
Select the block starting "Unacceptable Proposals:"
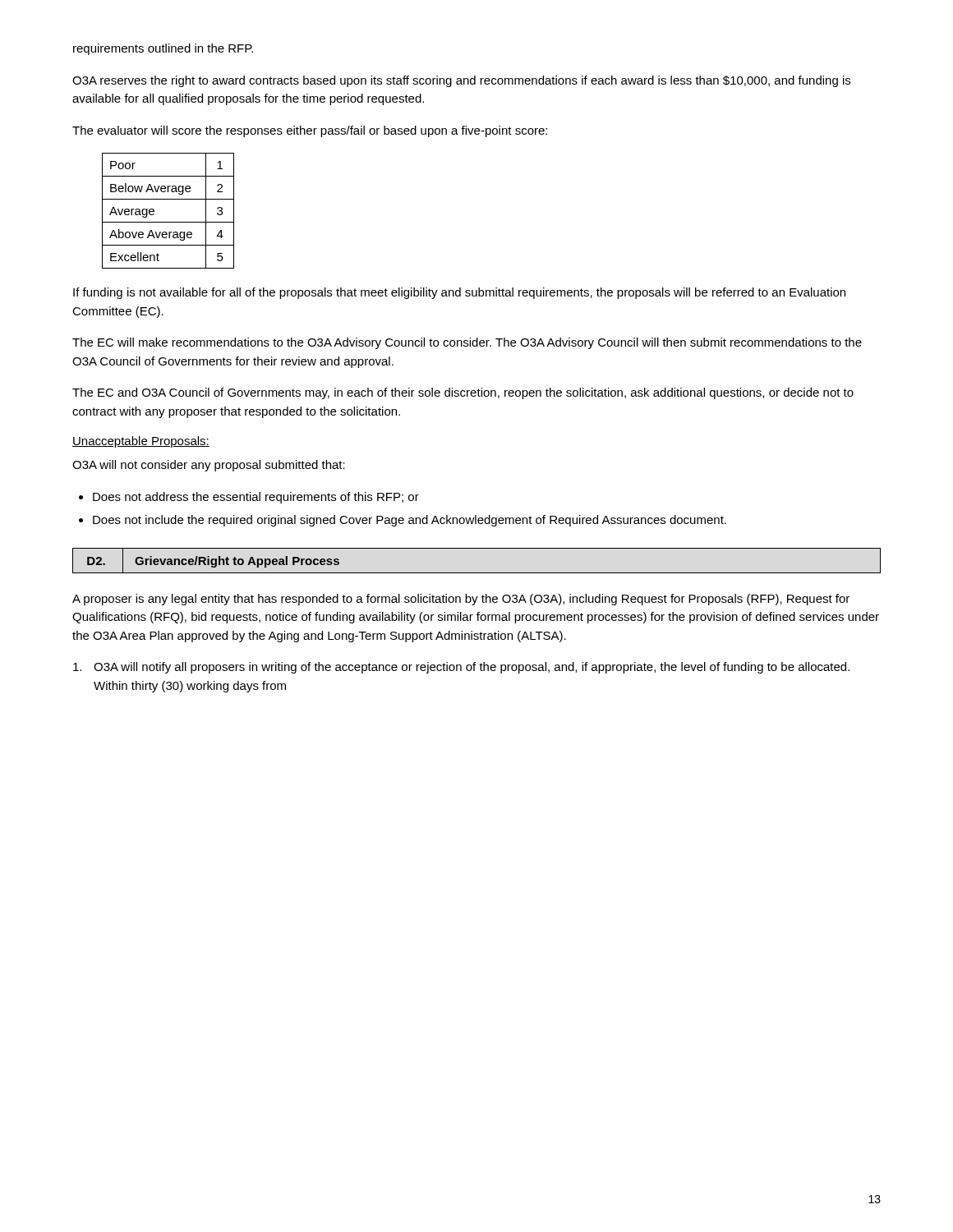click(141, 441)
